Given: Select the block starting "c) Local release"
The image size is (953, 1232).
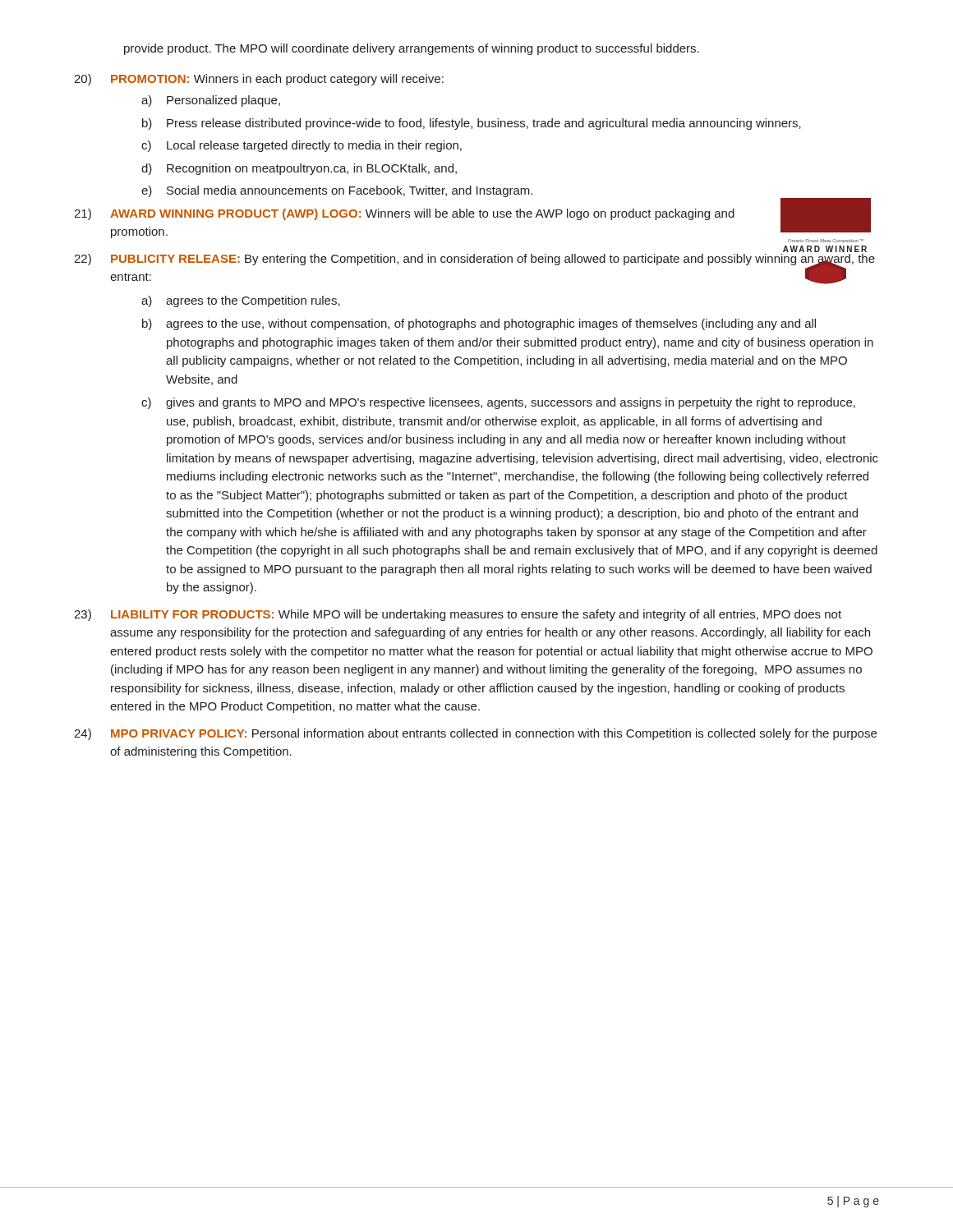Looking at the screenshot, I should point(302,146).
